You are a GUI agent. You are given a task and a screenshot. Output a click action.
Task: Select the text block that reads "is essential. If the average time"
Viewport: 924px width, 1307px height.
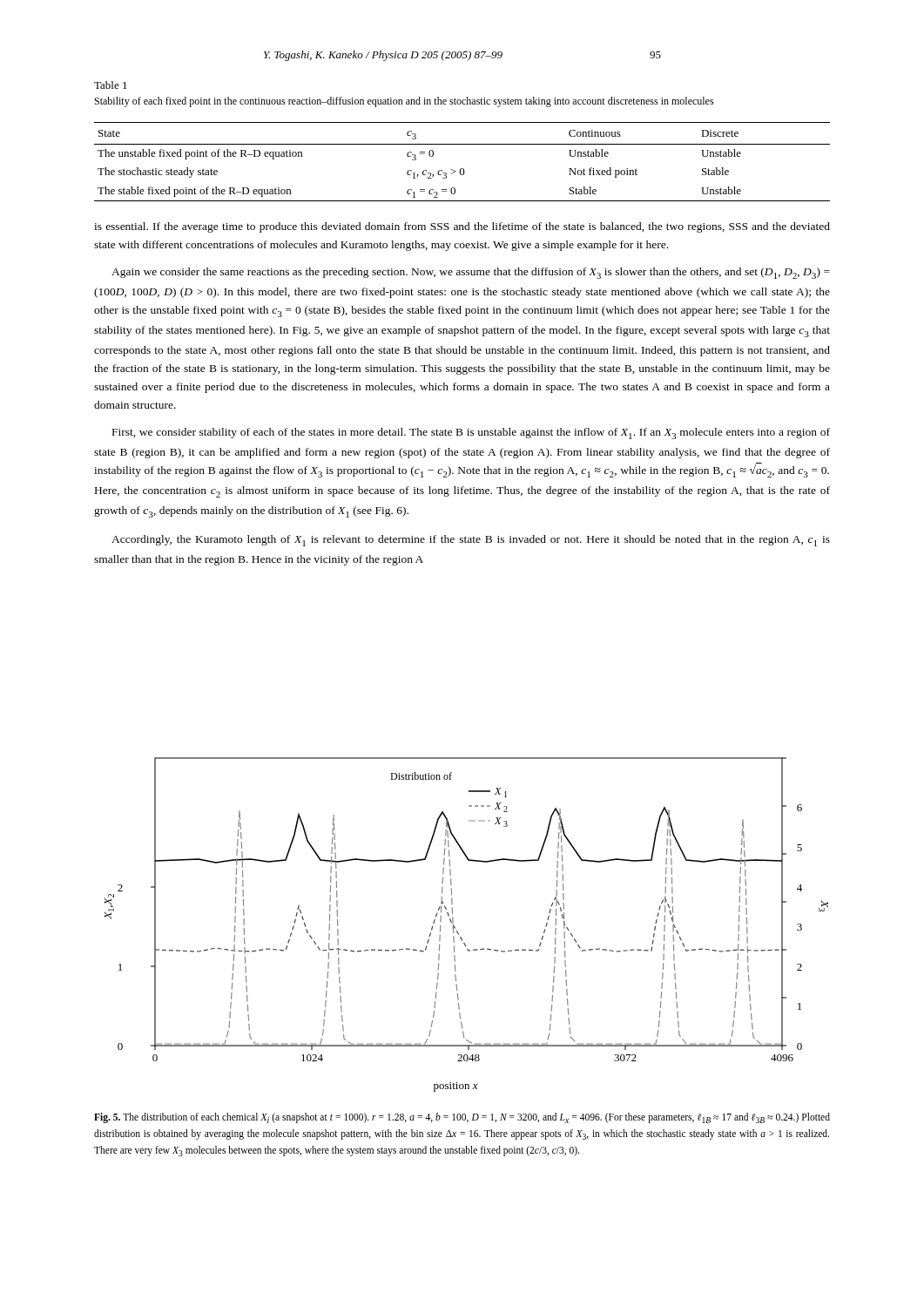coord(462,235)
